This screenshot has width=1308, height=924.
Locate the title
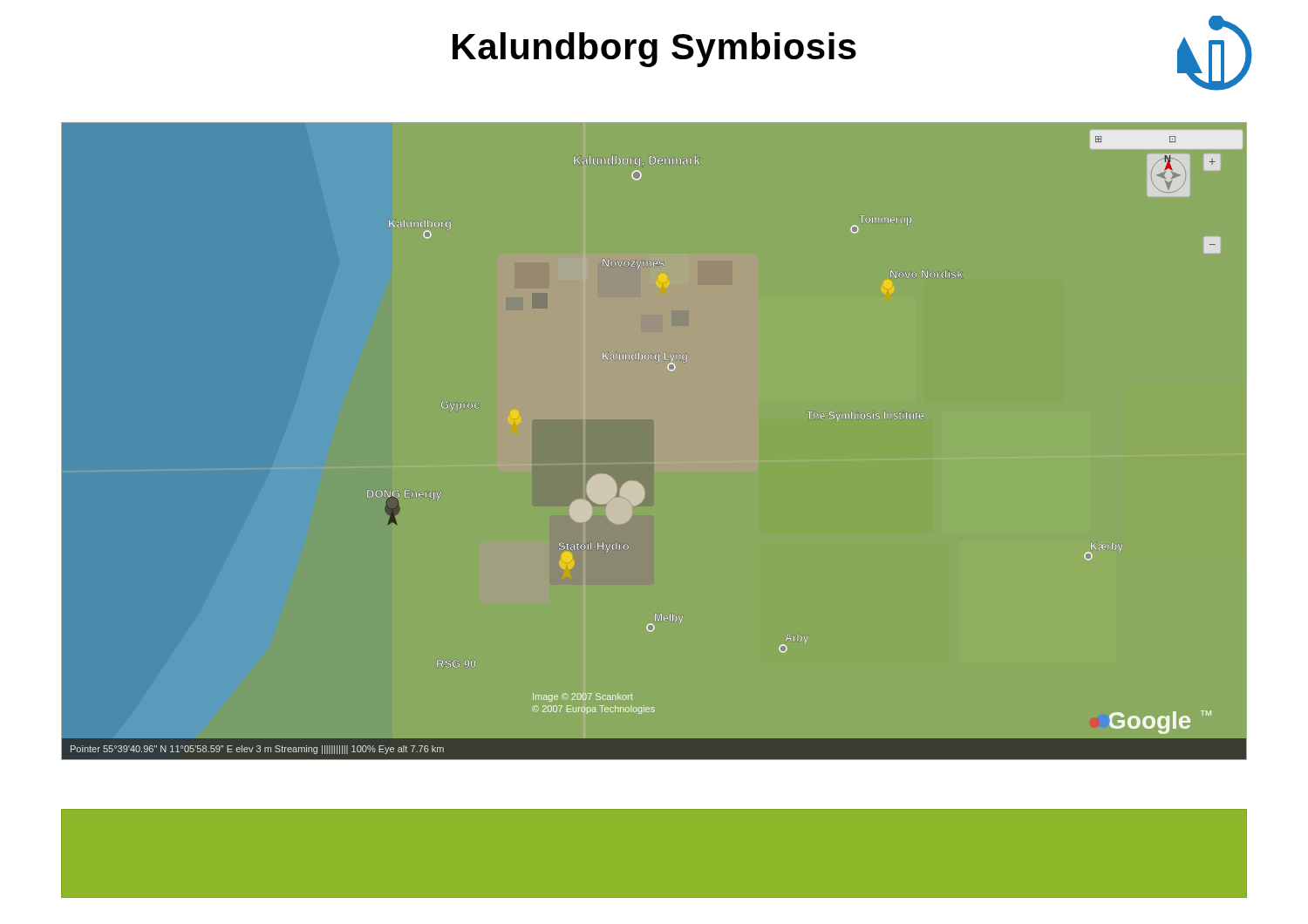pyautogui.click(x=654, y=47)
